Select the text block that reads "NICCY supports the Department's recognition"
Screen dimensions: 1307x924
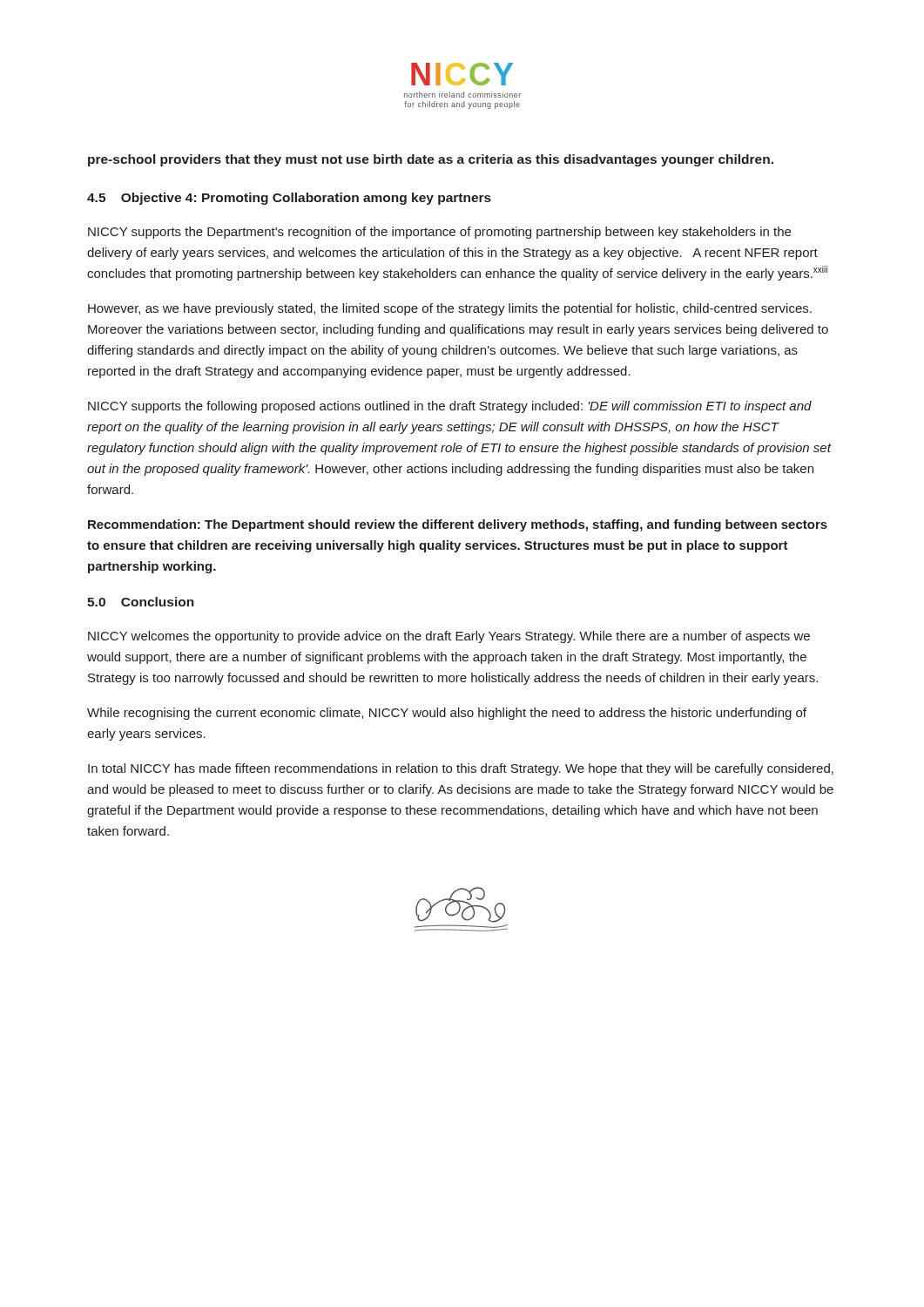click(x=457, y=252)
